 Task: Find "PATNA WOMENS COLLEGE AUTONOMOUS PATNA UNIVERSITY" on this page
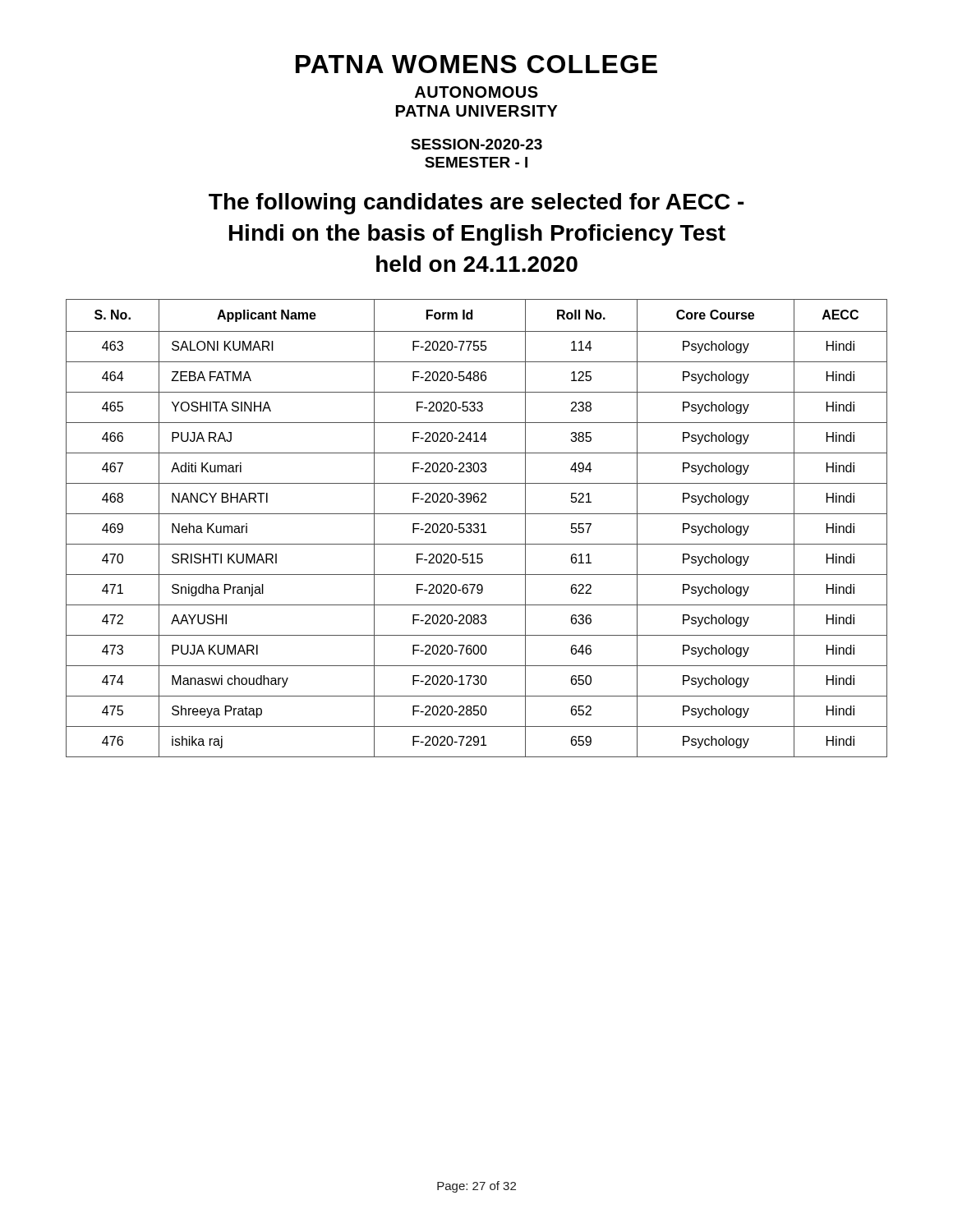(x=476, y=85)
